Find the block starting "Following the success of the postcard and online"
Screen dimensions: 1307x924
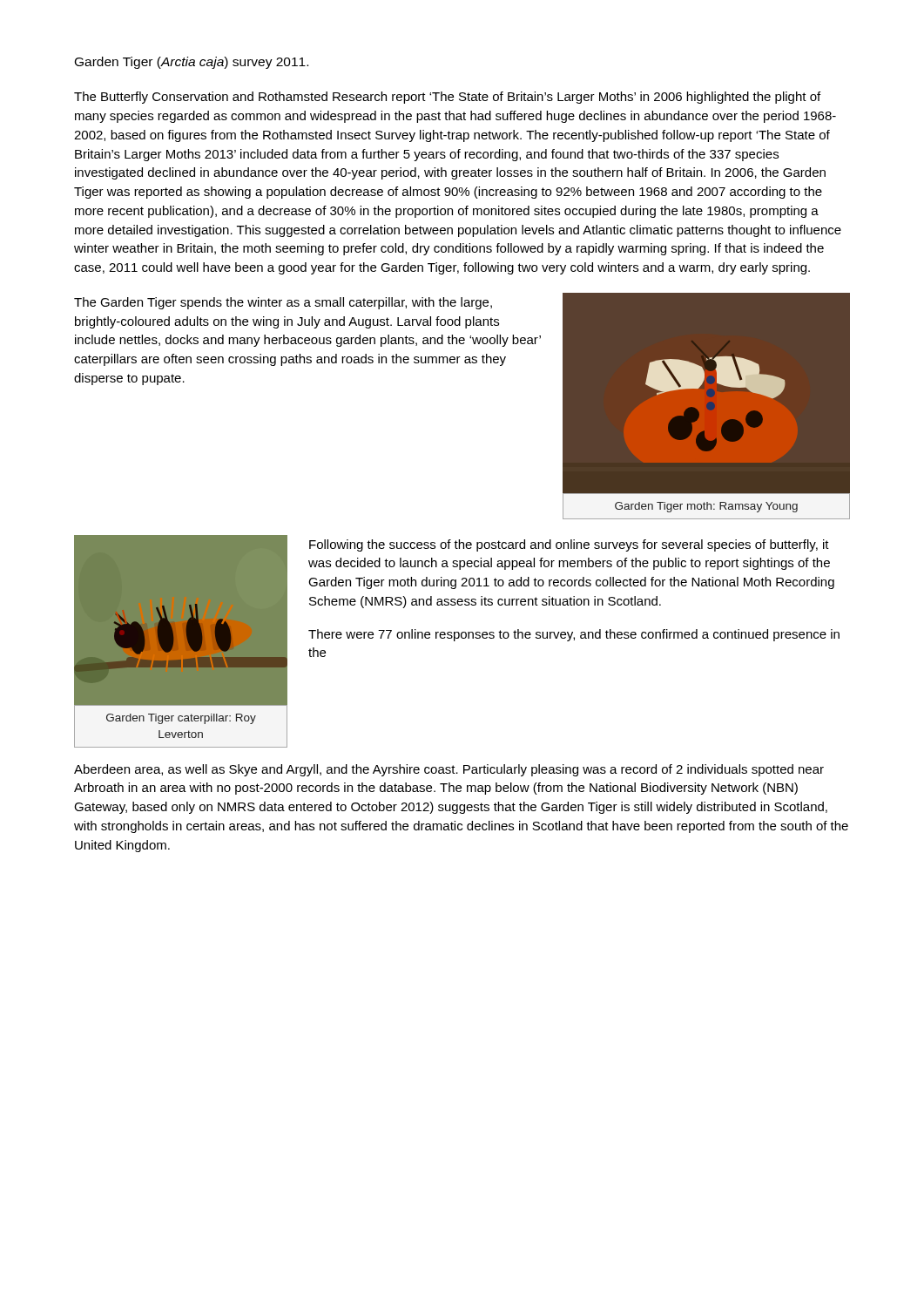pyautogui.click(x=571, y=572)
